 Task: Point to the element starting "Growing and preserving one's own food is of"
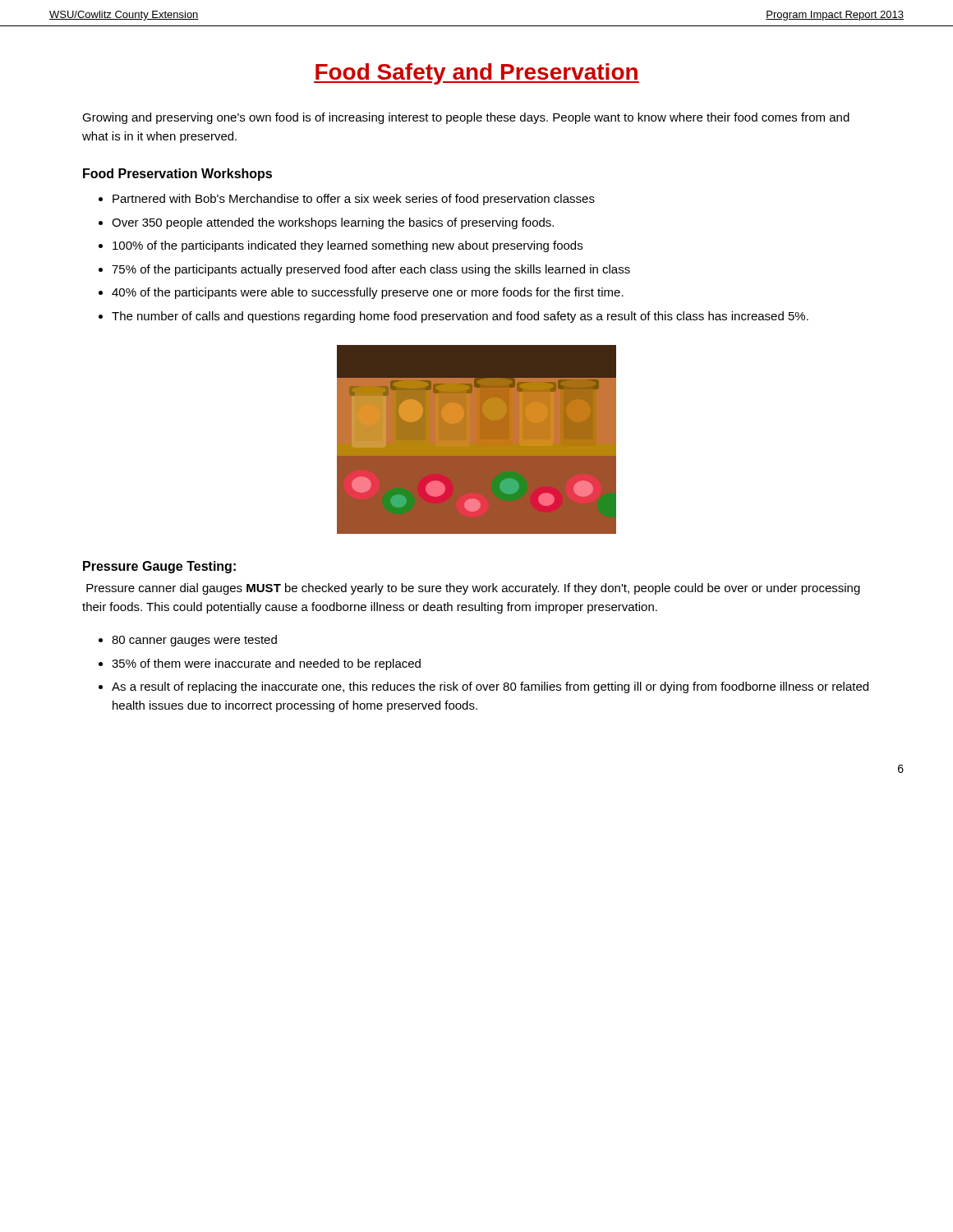tap(466, 126)
